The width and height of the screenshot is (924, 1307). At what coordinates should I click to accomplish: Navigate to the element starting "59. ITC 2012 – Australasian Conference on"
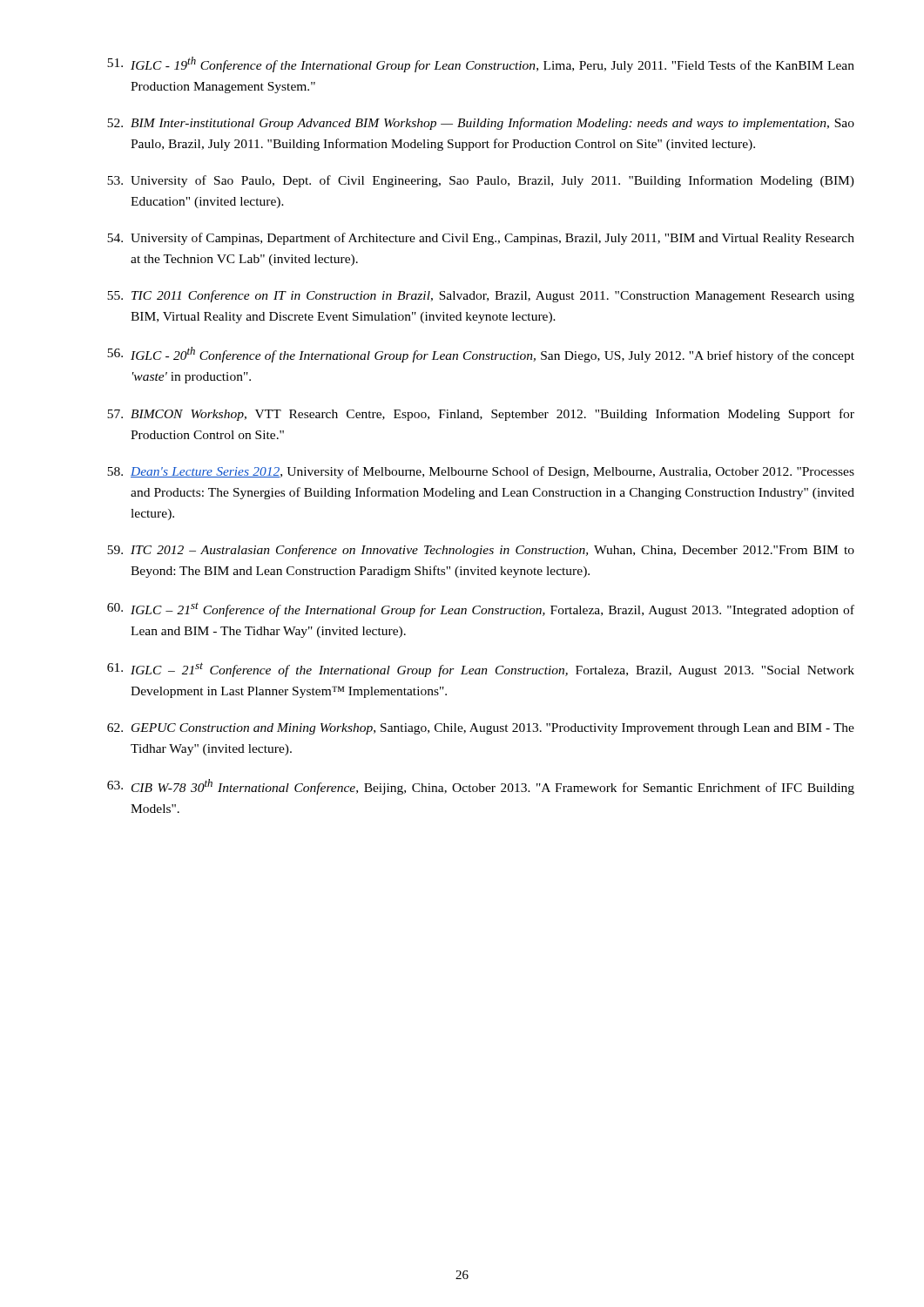(x=471, y=560)
